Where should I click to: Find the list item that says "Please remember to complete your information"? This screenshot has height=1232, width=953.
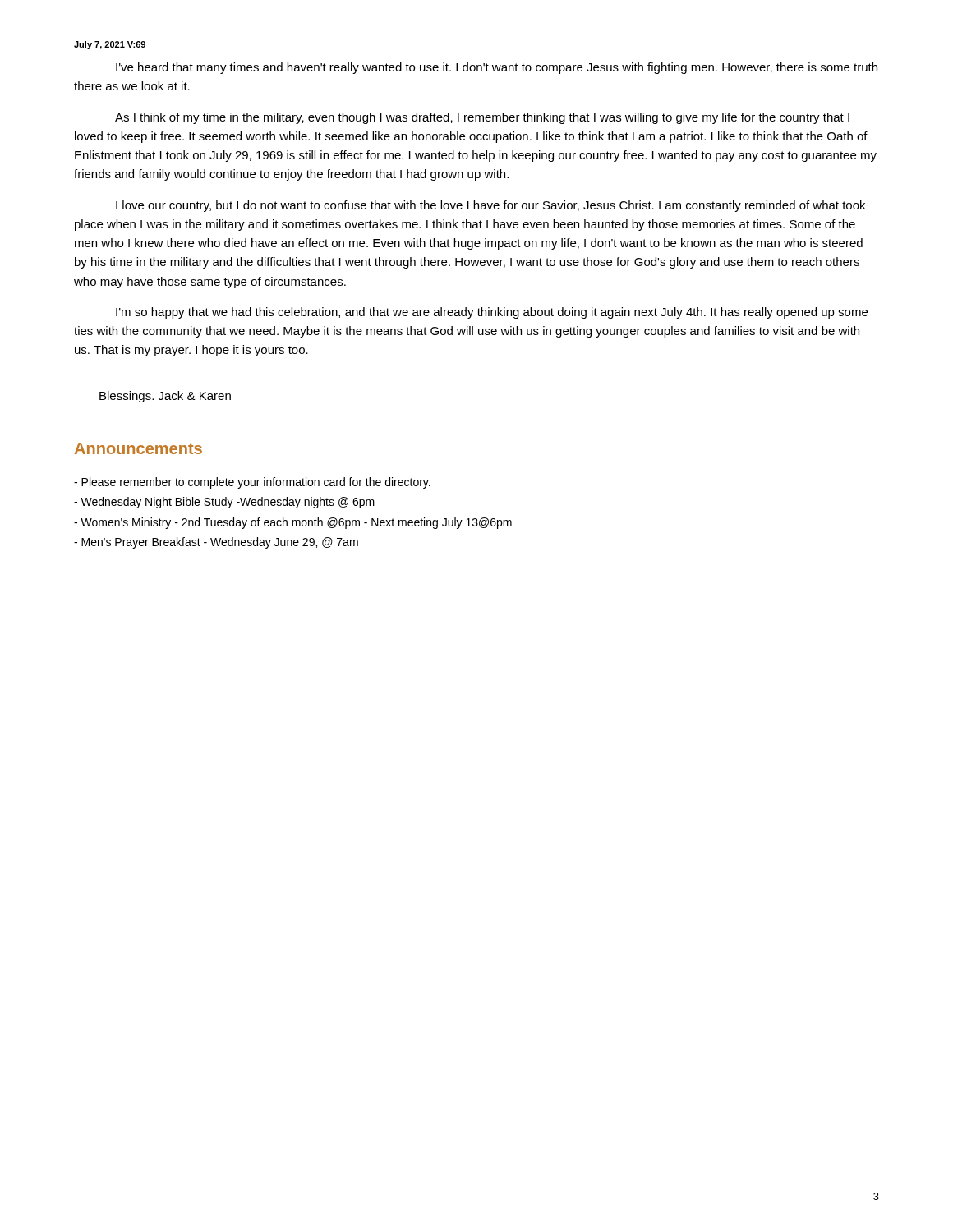[x=252, y=482]
